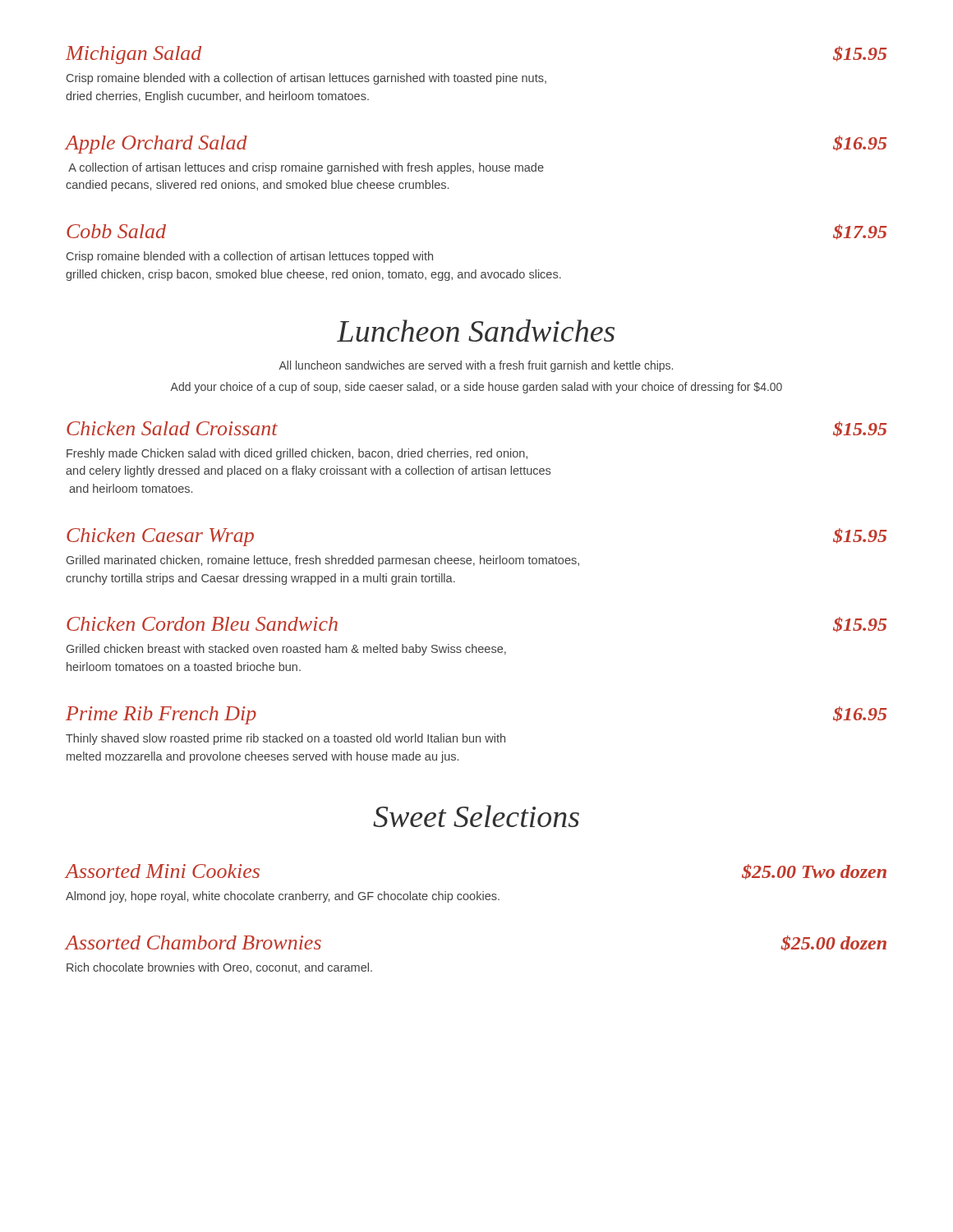
Task: Point to the text block starting "Apple Orchard Salad $16.95 A collection"
Action: point(476,162)
